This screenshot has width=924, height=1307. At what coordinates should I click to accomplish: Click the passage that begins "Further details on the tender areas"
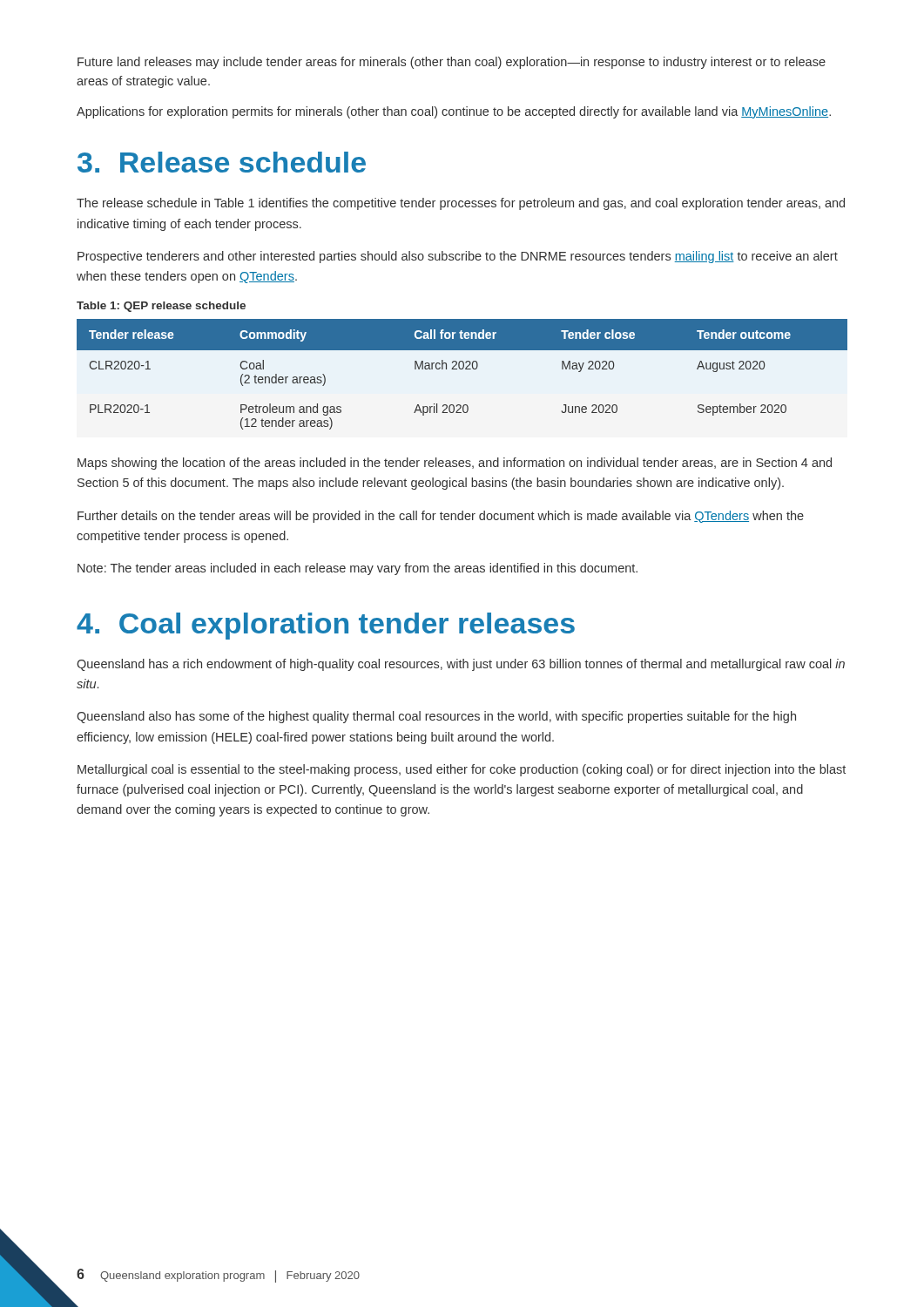coord(440,525)
